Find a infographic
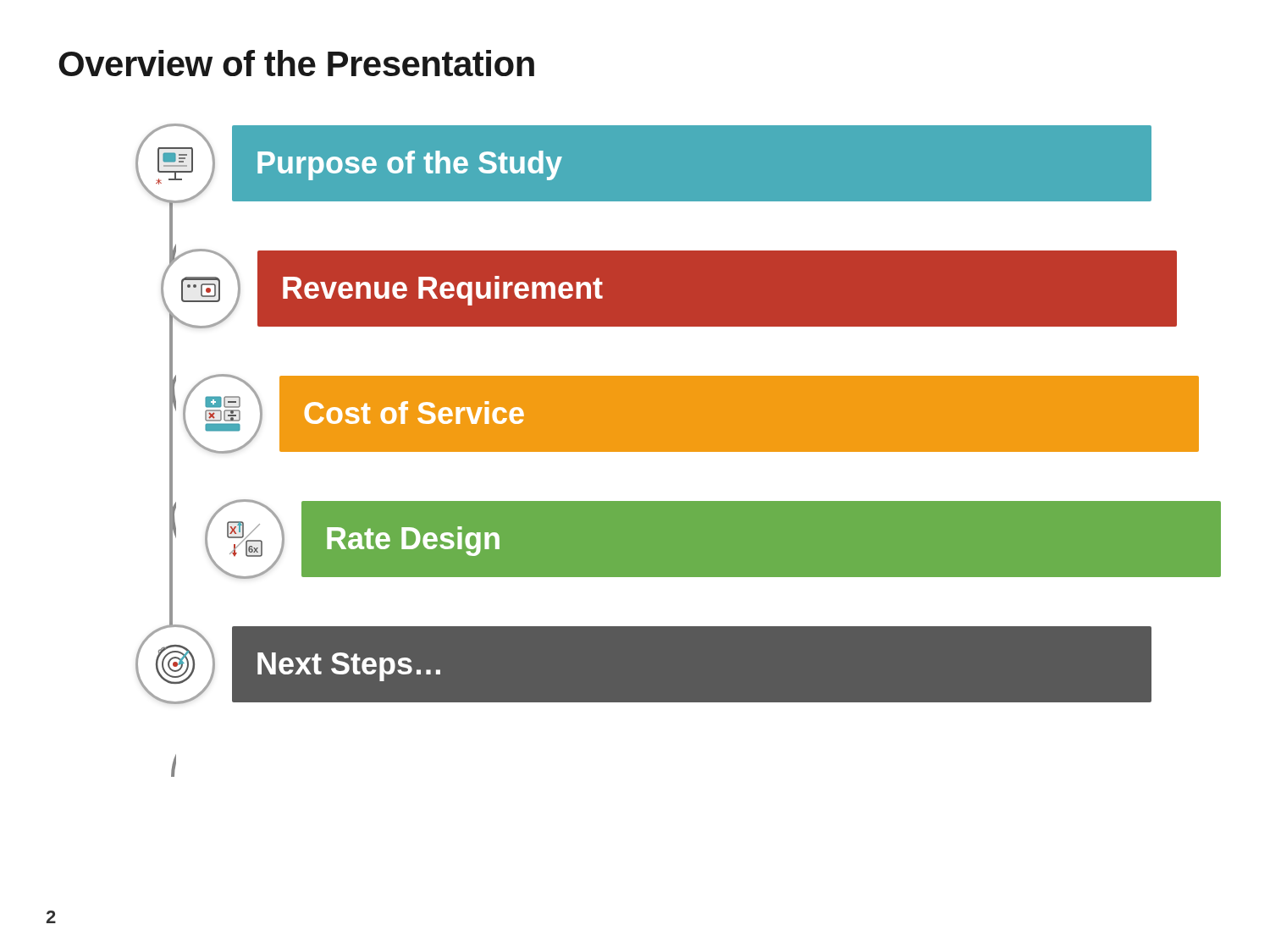1270x952 pixels. (656, 460)
